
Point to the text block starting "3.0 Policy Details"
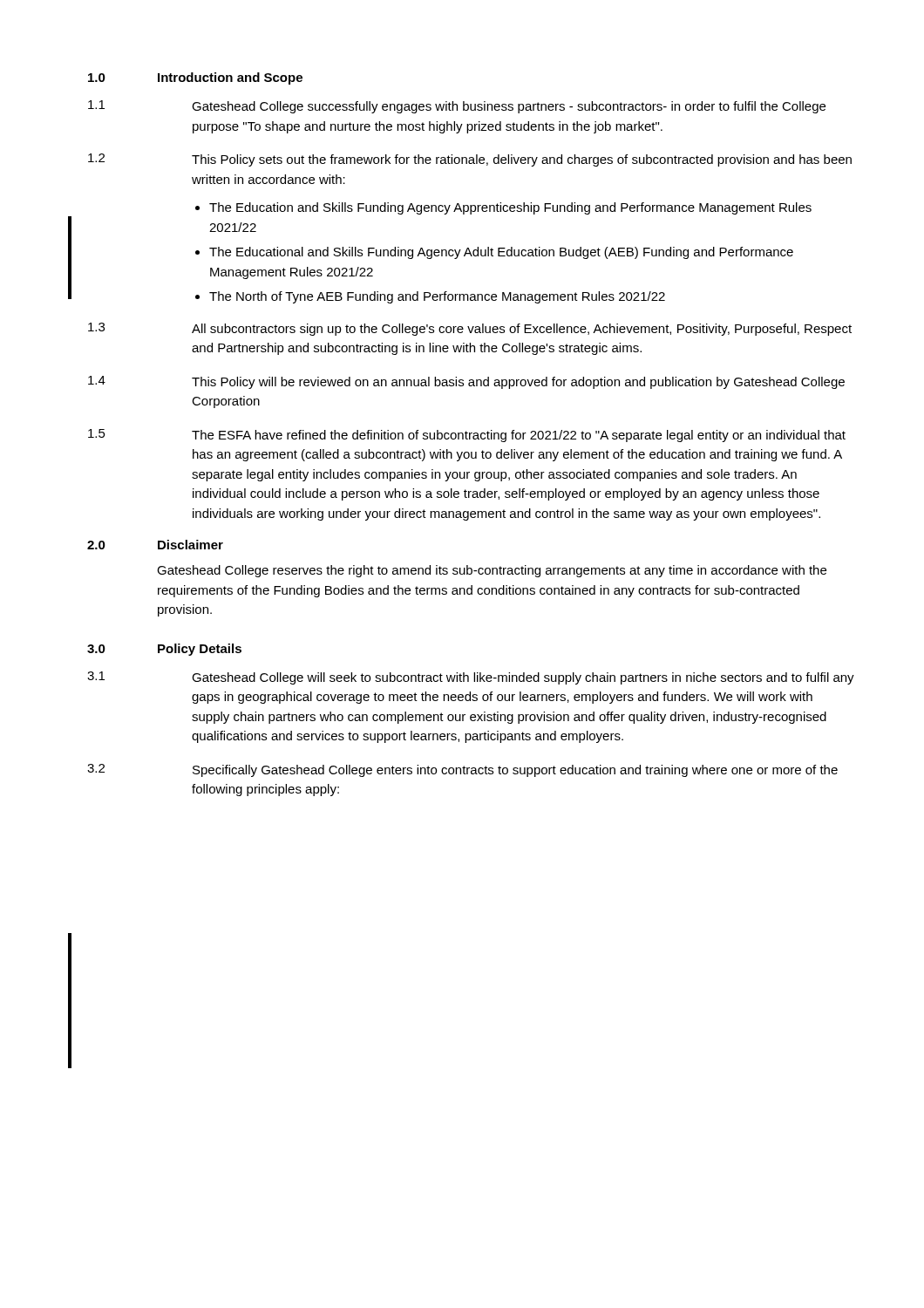pos(164,650)
